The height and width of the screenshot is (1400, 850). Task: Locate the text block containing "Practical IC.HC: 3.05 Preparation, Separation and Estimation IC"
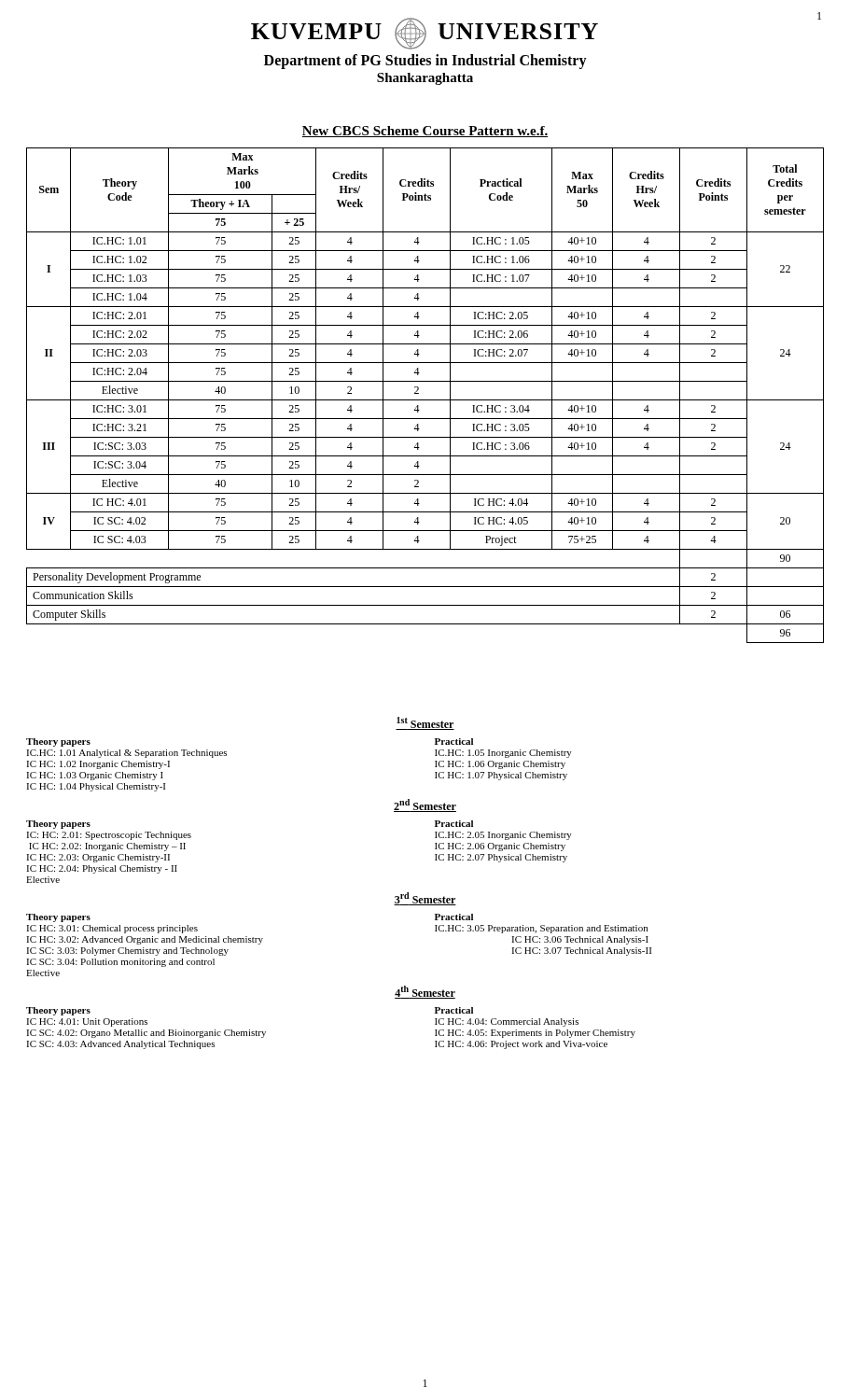(543, 933)
